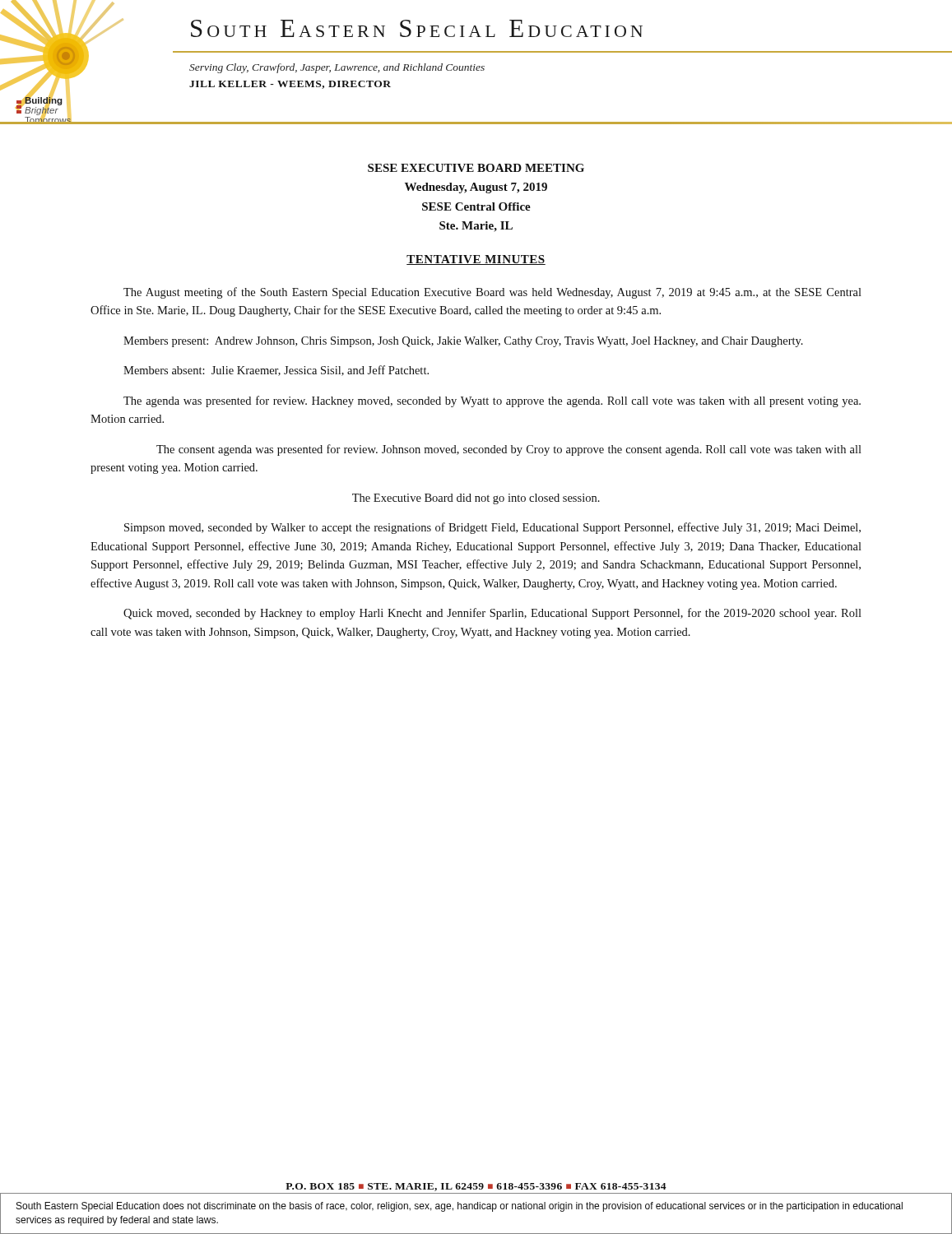Click the passage that begins "South Eastern Special"
The image size is (952, 1234).
[x=476, y=1213]
